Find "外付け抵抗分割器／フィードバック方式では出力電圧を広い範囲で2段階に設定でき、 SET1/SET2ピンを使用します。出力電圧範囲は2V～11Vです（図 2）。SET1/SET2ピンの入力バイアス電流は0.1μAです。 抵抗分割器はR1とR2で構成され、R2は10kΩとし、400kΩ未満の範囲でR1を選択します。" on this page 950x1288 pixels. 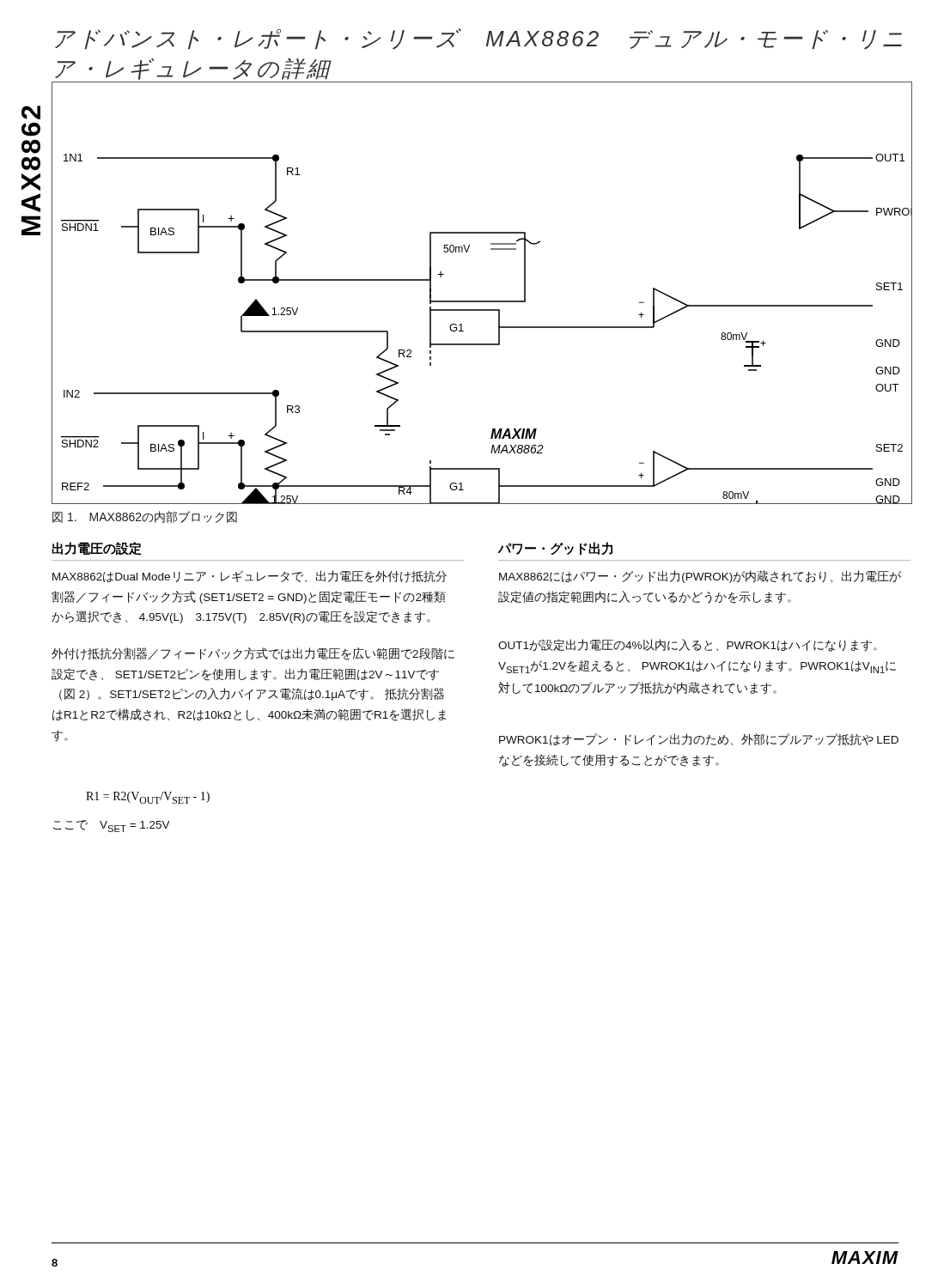pyautogui.click(x=253, y=694)
